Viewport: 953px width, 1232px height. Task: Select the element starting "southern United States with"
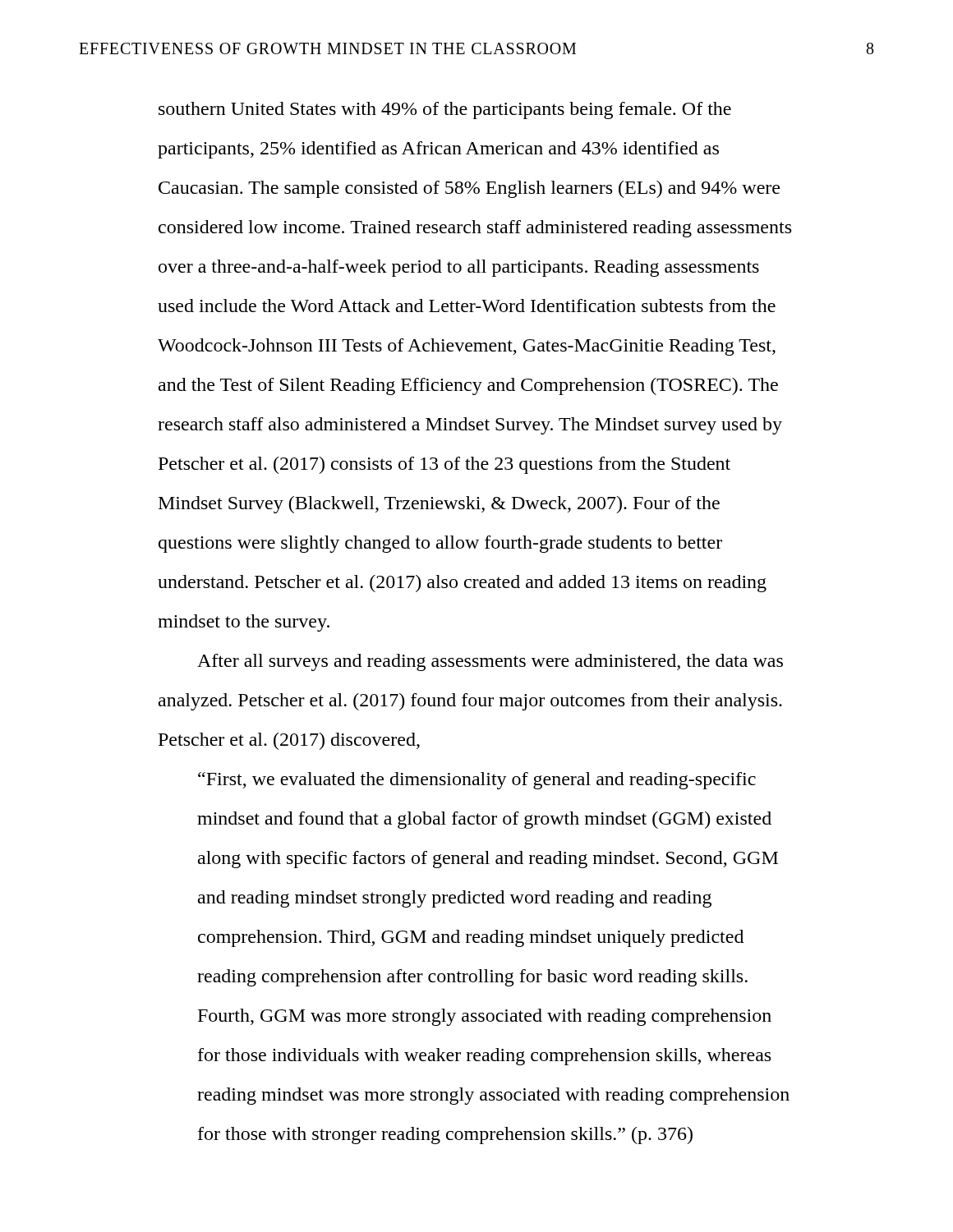point(445,110)
